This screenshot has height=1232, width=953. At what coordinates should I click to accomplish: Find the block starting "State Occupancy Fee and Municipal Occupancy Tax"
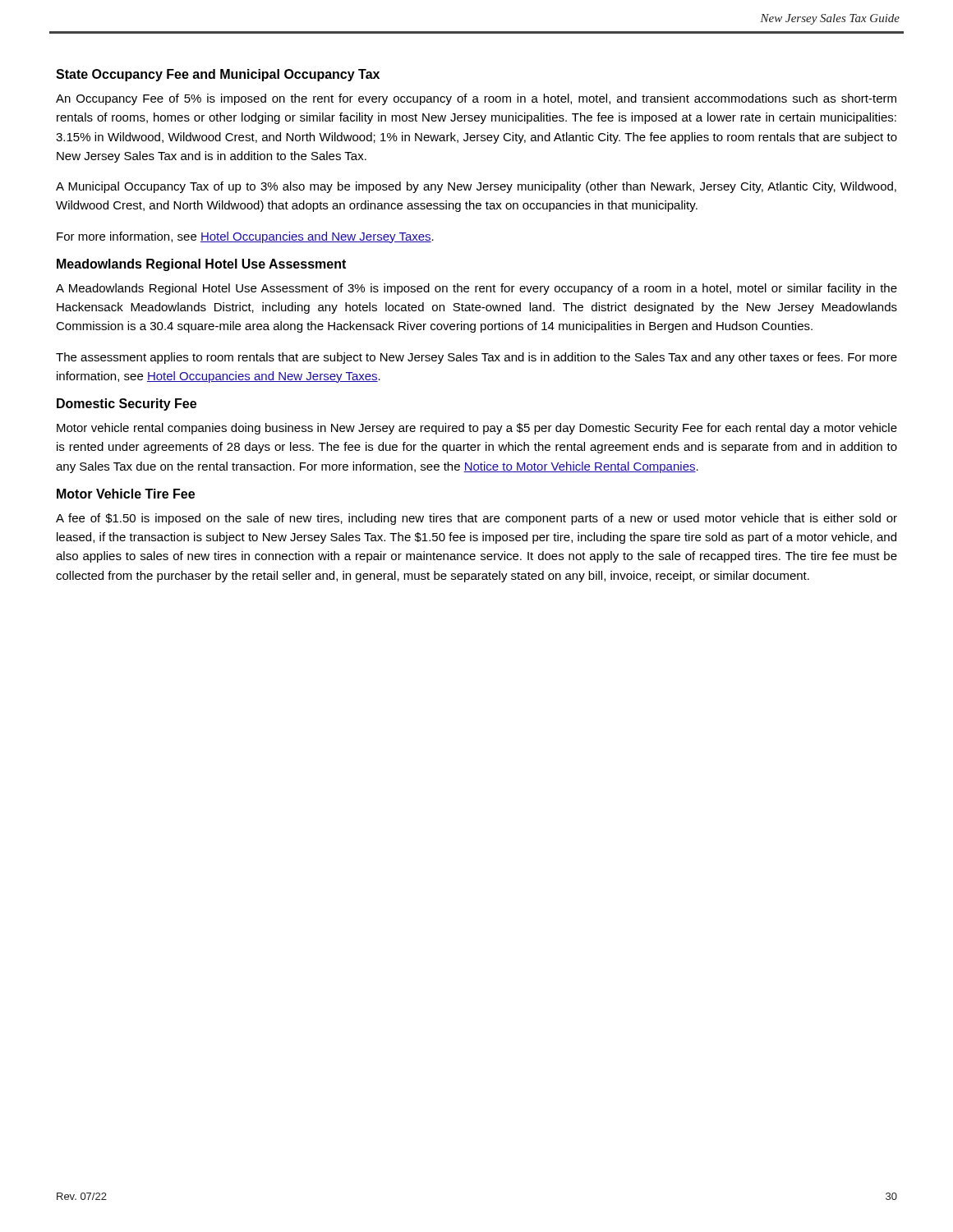(218, 74)
